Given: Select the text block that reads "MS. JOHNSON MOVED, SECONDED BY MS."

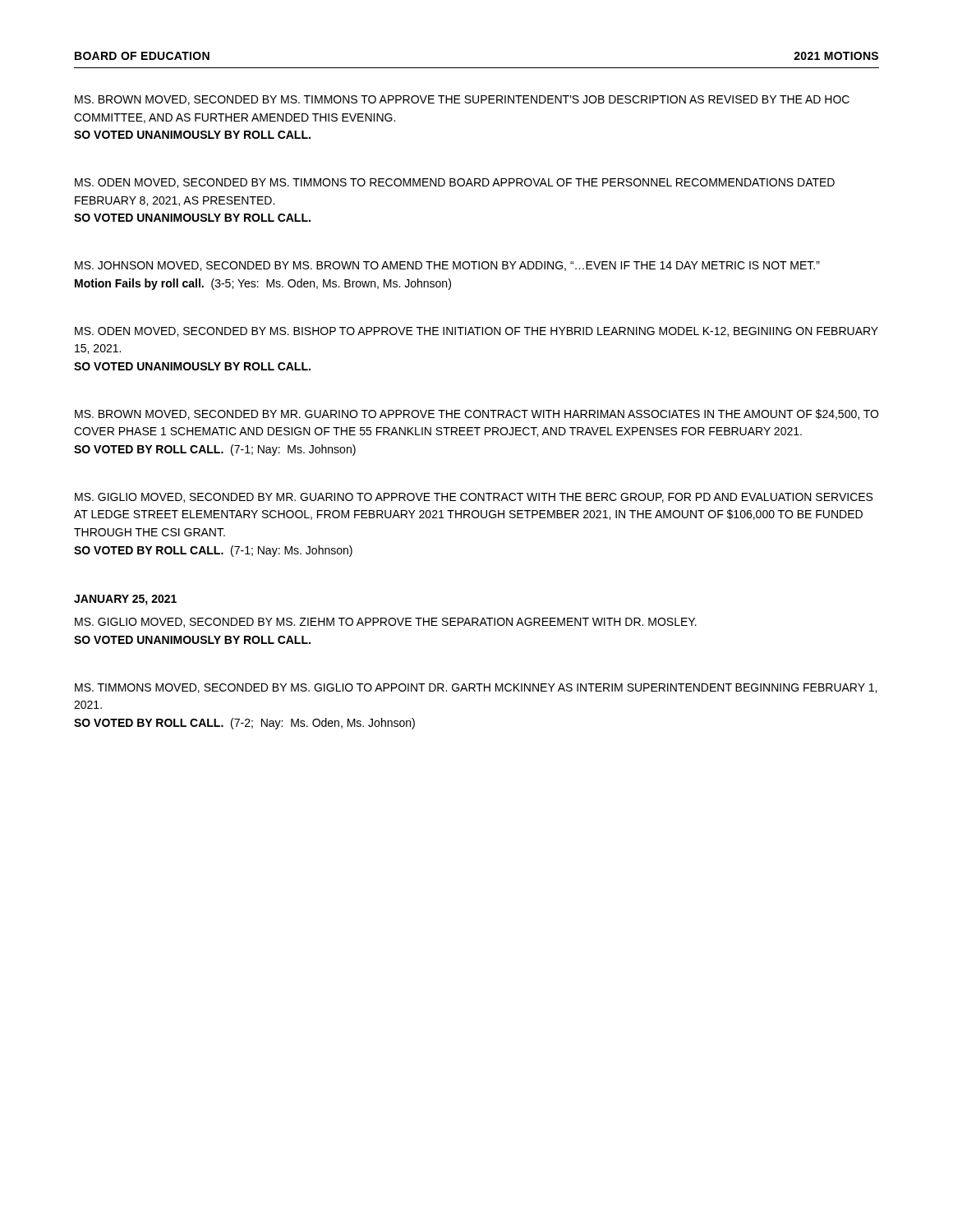Looking at the screenshot, I should coord(476,275).
